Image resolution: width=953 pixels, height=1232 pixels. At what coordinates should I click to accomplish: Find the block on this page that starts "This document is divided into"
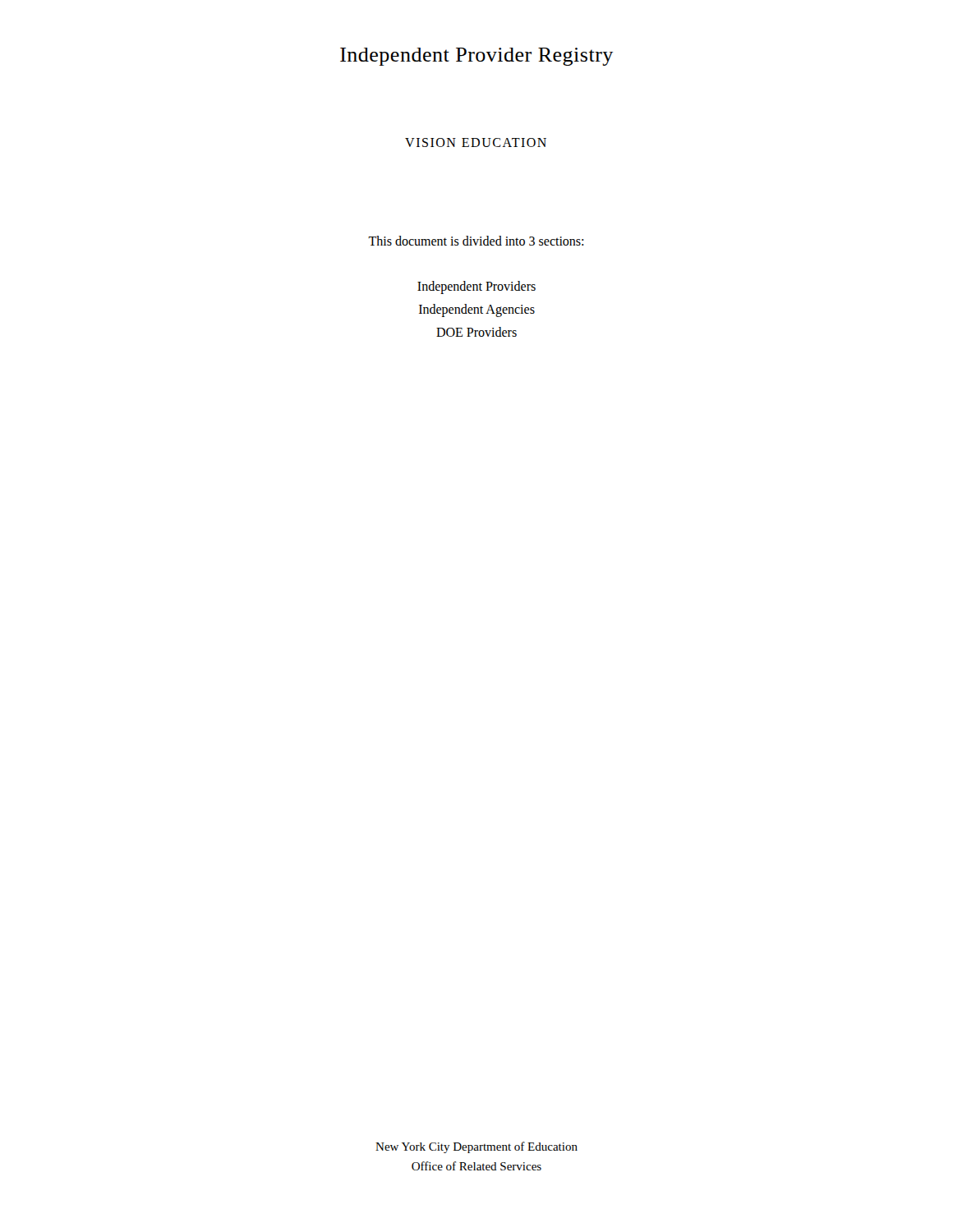[x=476, y=241]
